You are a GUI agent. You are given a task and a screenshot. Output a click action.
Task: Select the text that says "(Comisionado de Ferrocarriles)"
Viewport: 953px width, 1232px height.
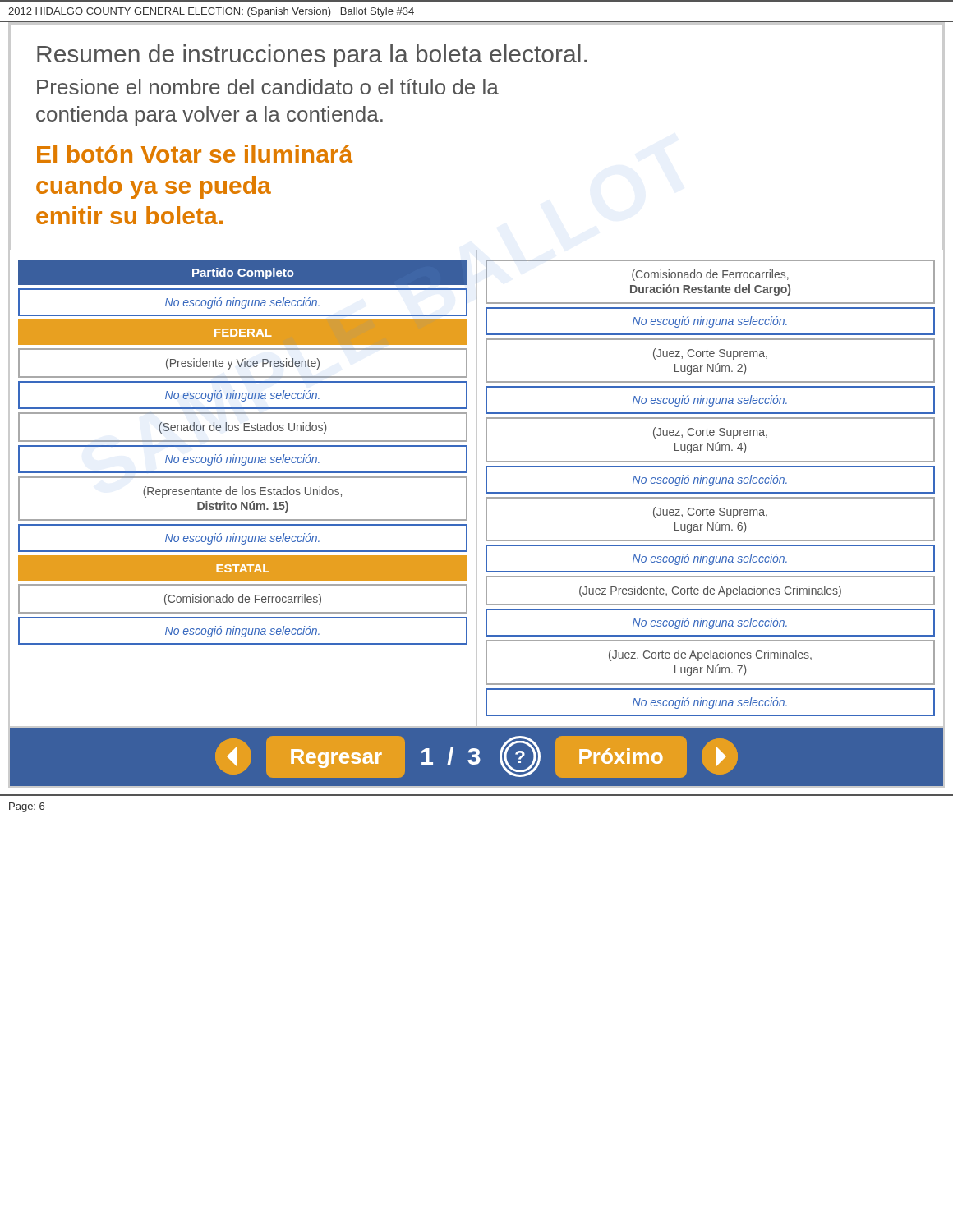243,599
